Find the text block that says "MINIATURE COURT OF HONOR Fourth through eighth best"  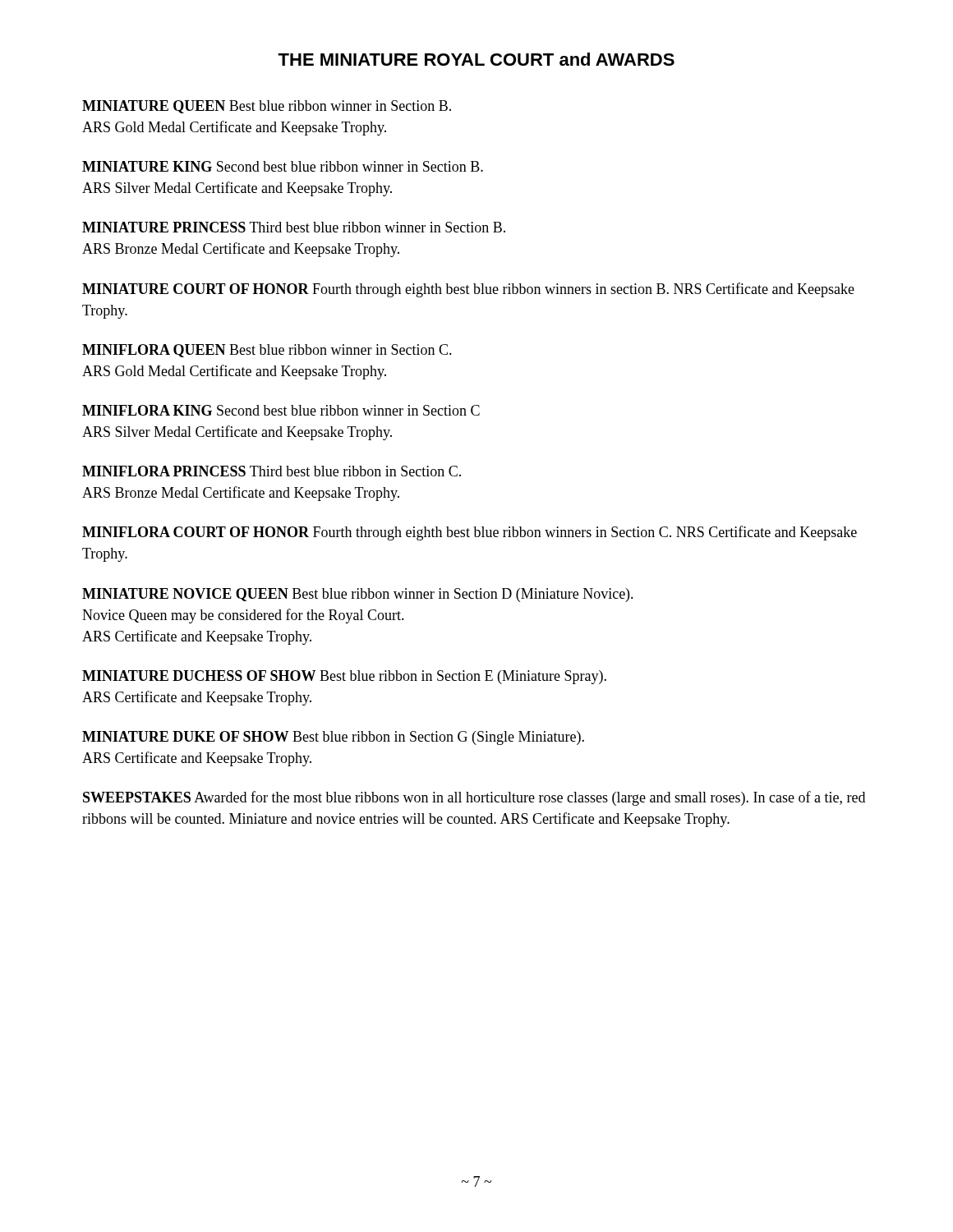click(476, 299)
